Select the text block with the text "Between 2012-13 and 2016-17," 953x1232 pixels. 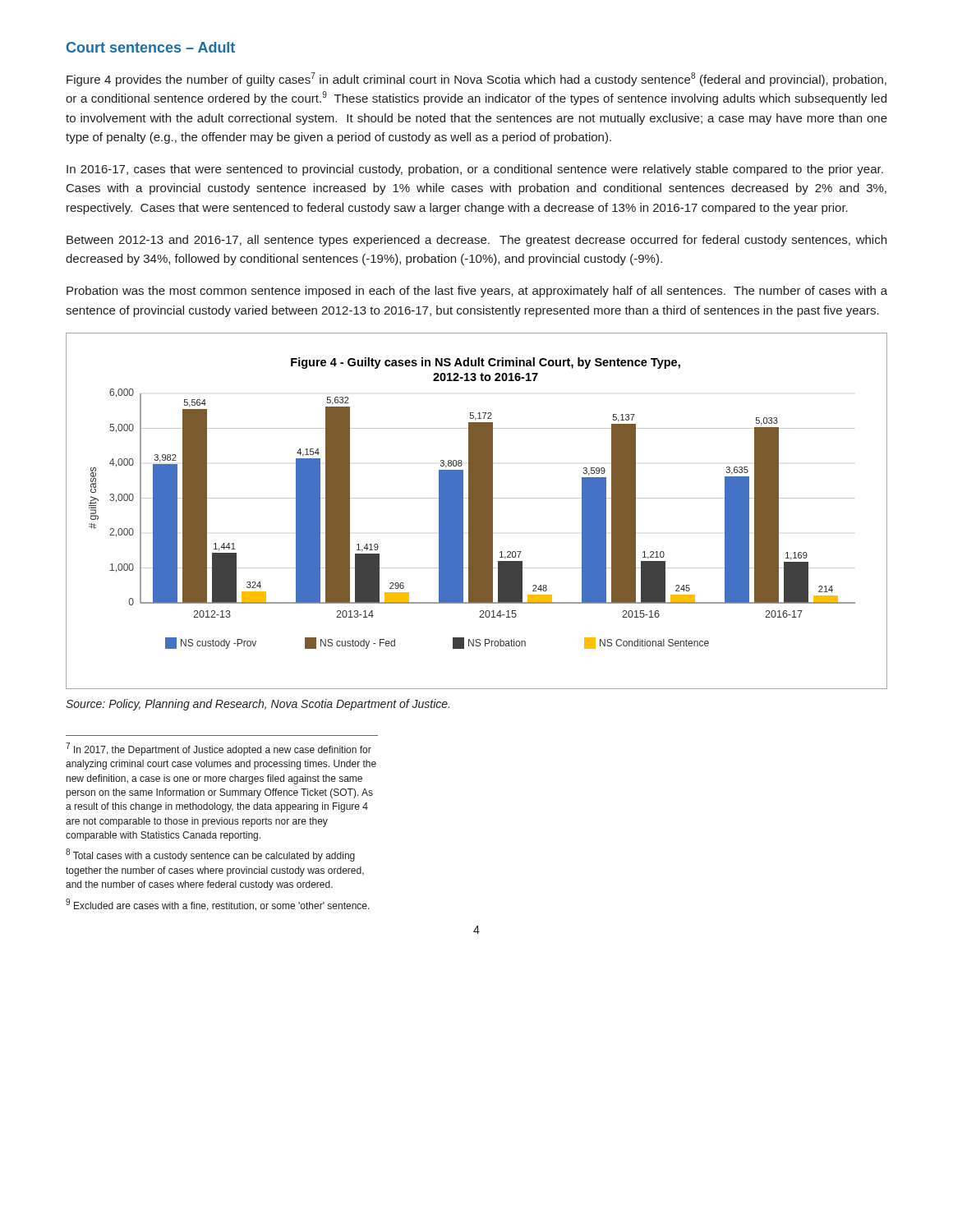pos(476,249)
